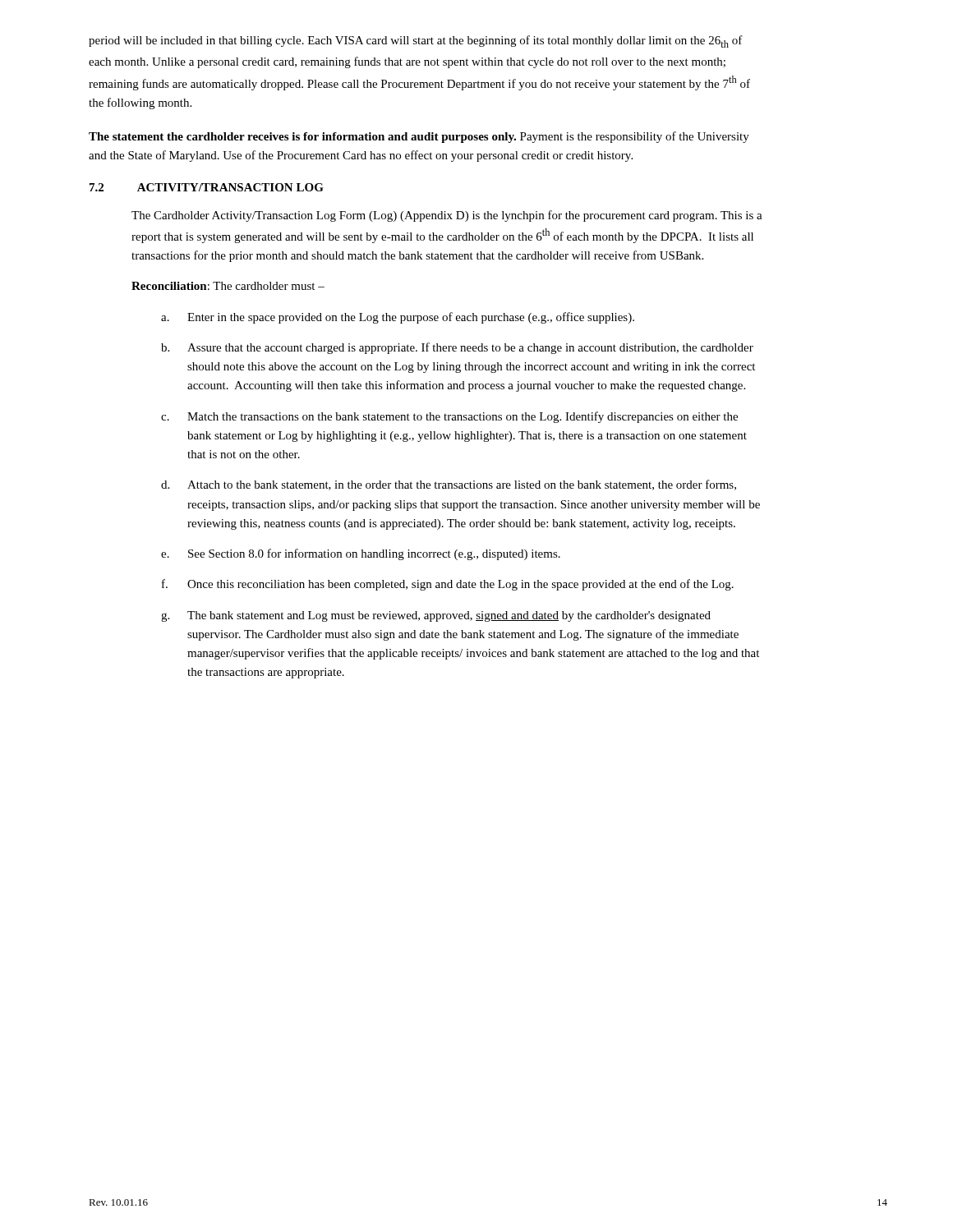Viewport: 953px width, 1232px height.
Task: Find "7.2 ACTIVITY/TRANSACTION LOG" on this page
Action: [206, 187]
